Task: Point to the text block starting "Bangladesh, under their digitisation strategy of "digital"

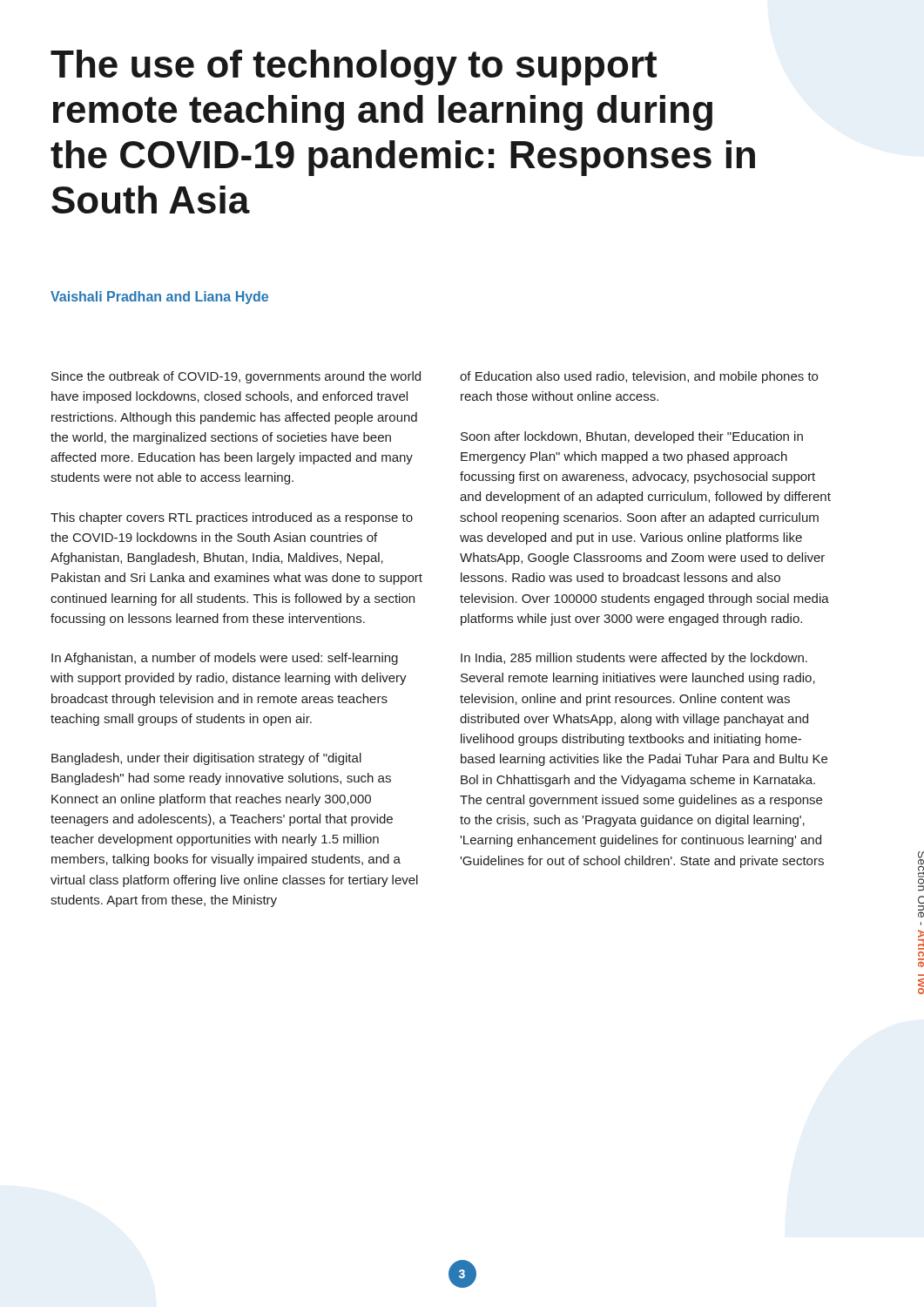Action: click(238, 829)
